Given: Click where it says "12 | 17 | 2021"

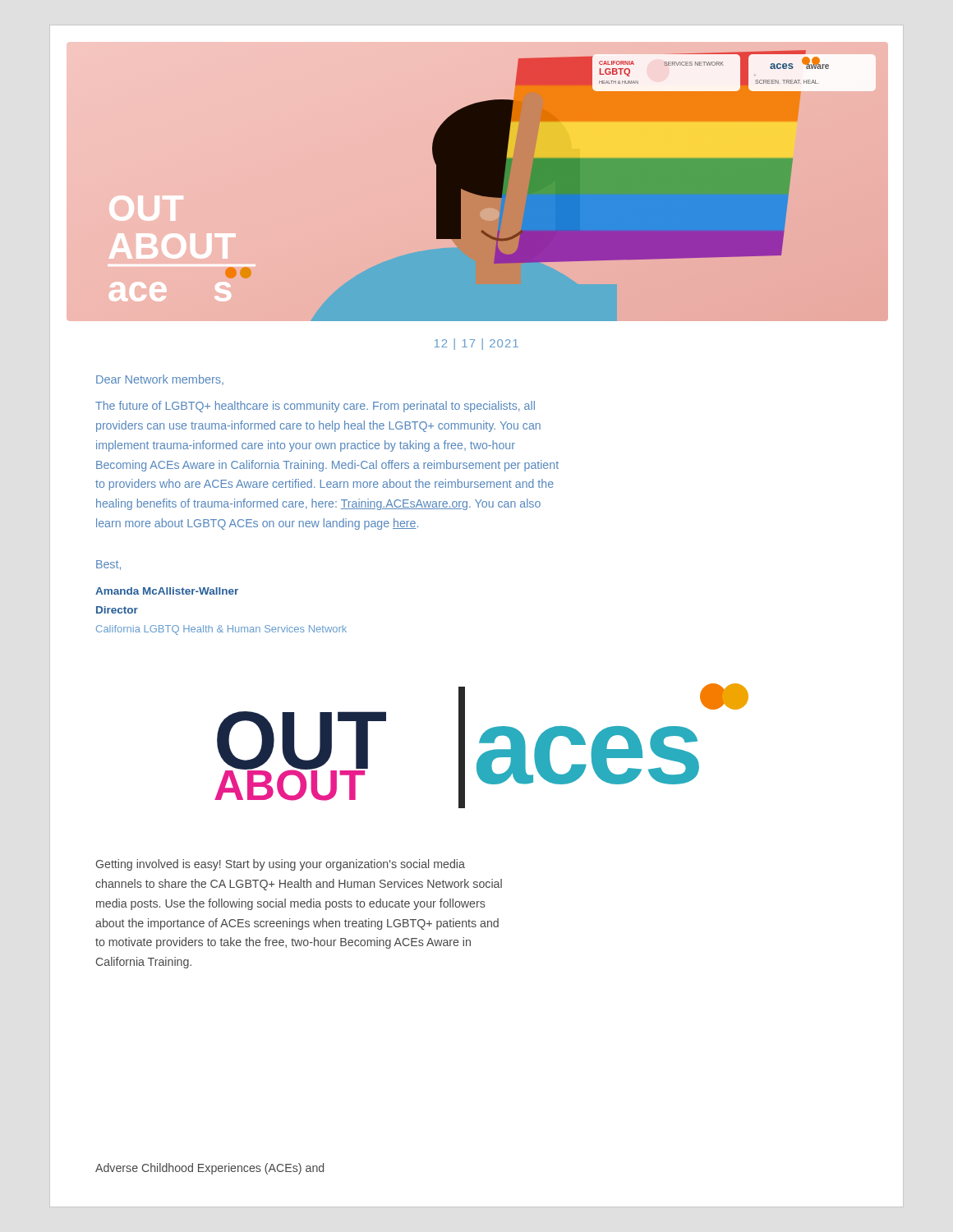Looking at the screenshot, I should [476, 343].
